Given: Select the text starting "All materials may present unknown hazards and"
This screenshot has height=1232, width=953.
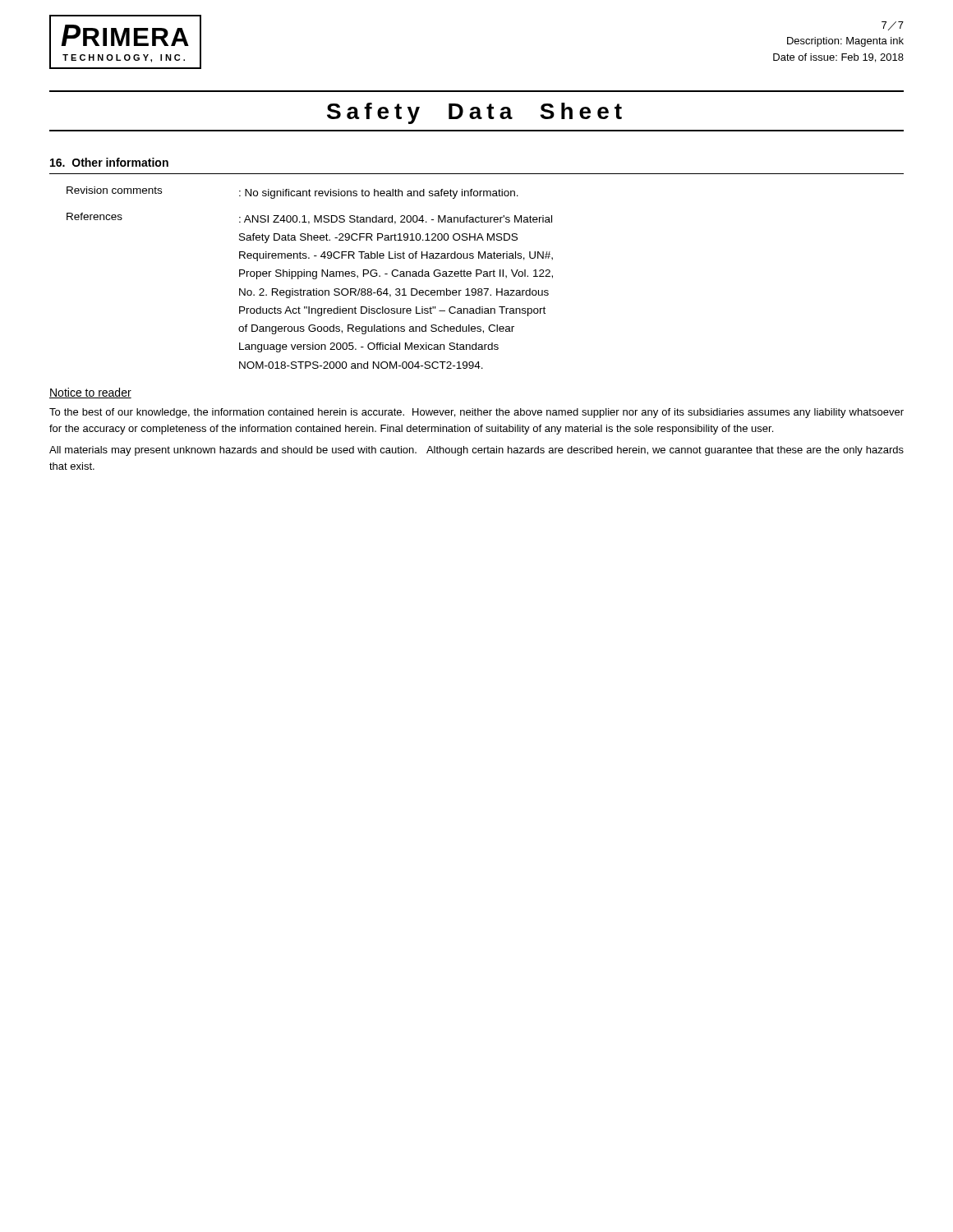Looking at the screenshot, I should point(476,458).
